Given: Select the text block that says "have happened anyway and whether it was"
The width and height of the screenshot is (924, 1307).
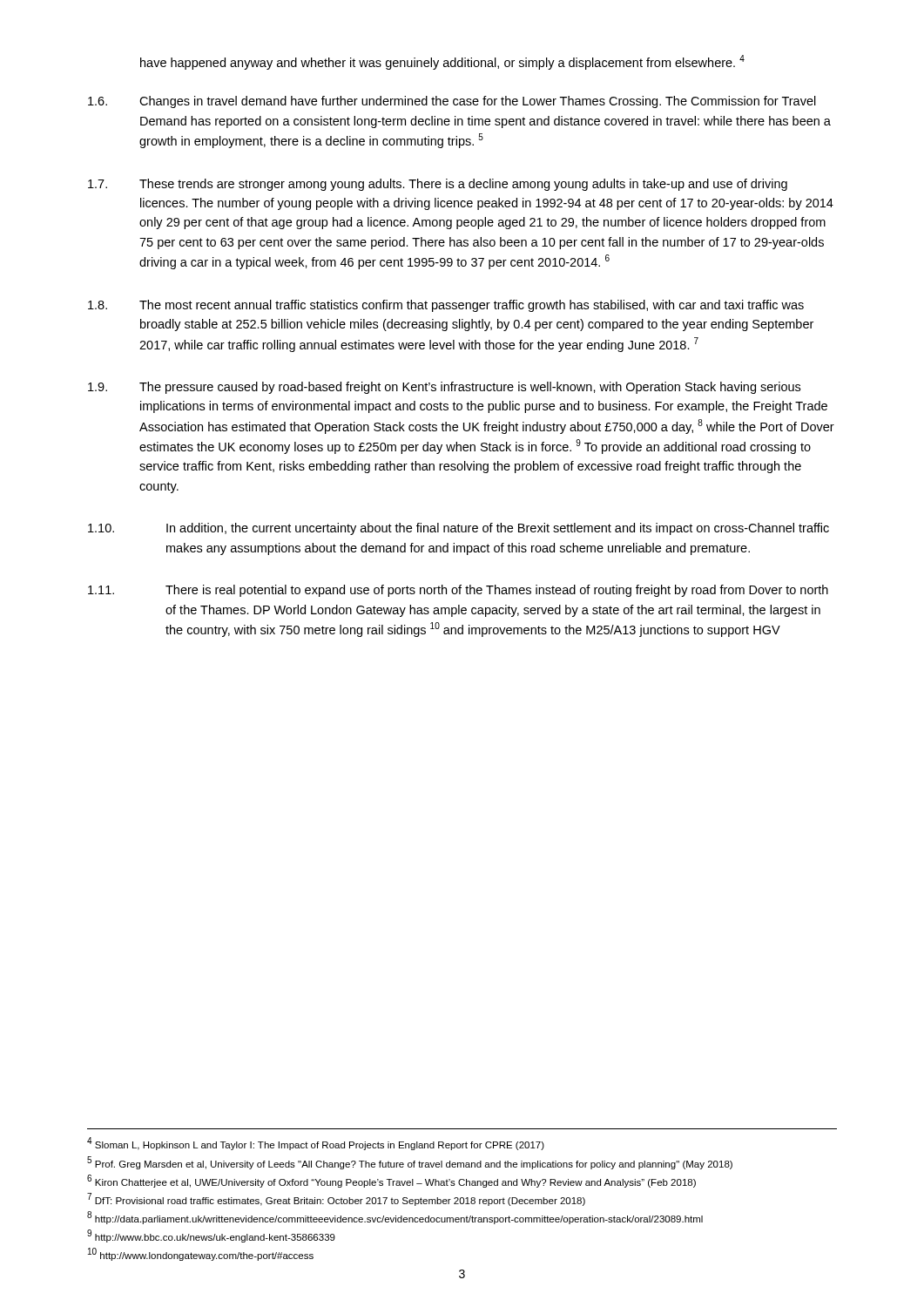Looking at the screenshot, I should click(x=442, y=62).
